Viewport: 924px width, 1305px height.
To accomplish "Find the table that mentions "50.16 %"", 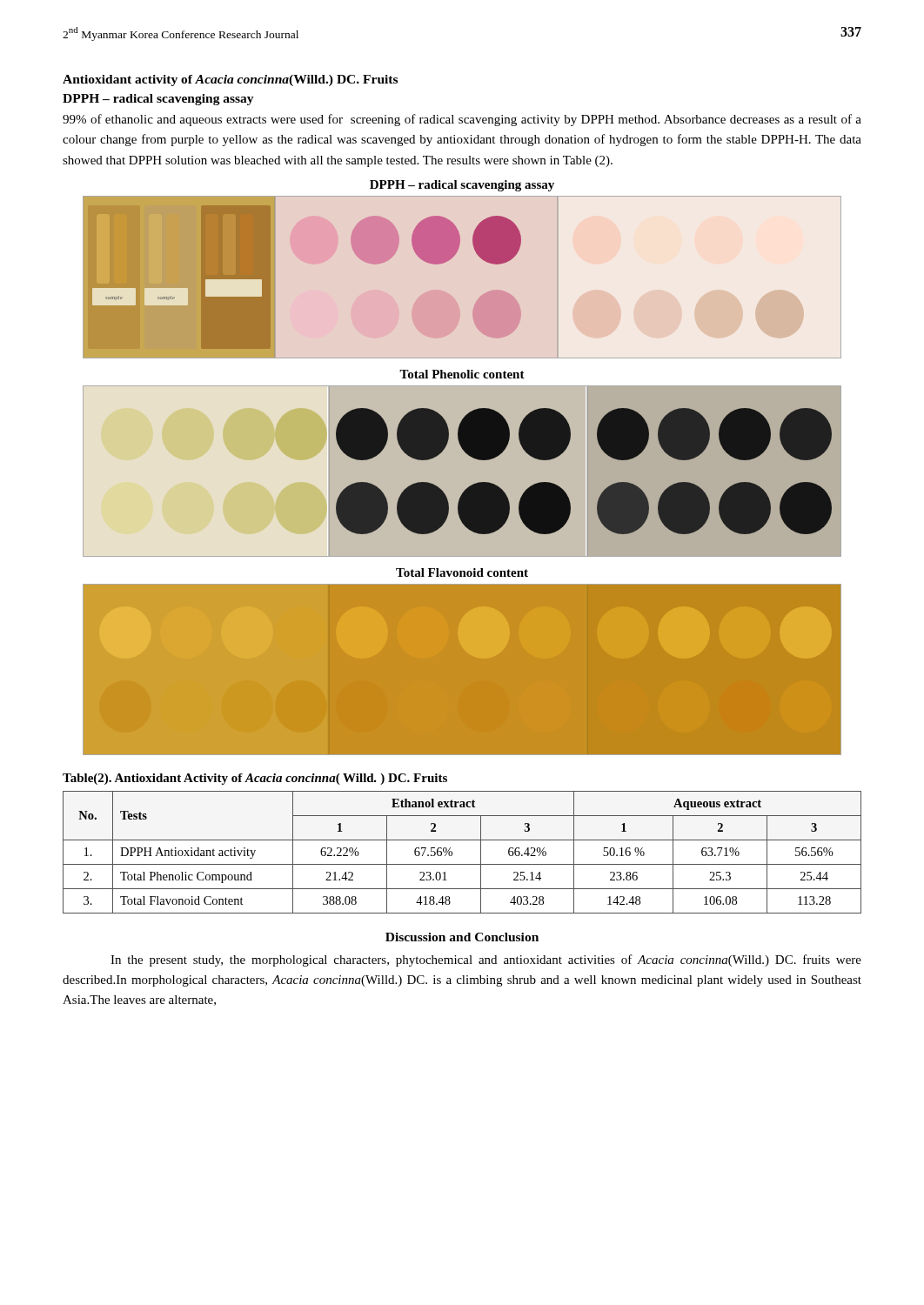I will point(462,852).
